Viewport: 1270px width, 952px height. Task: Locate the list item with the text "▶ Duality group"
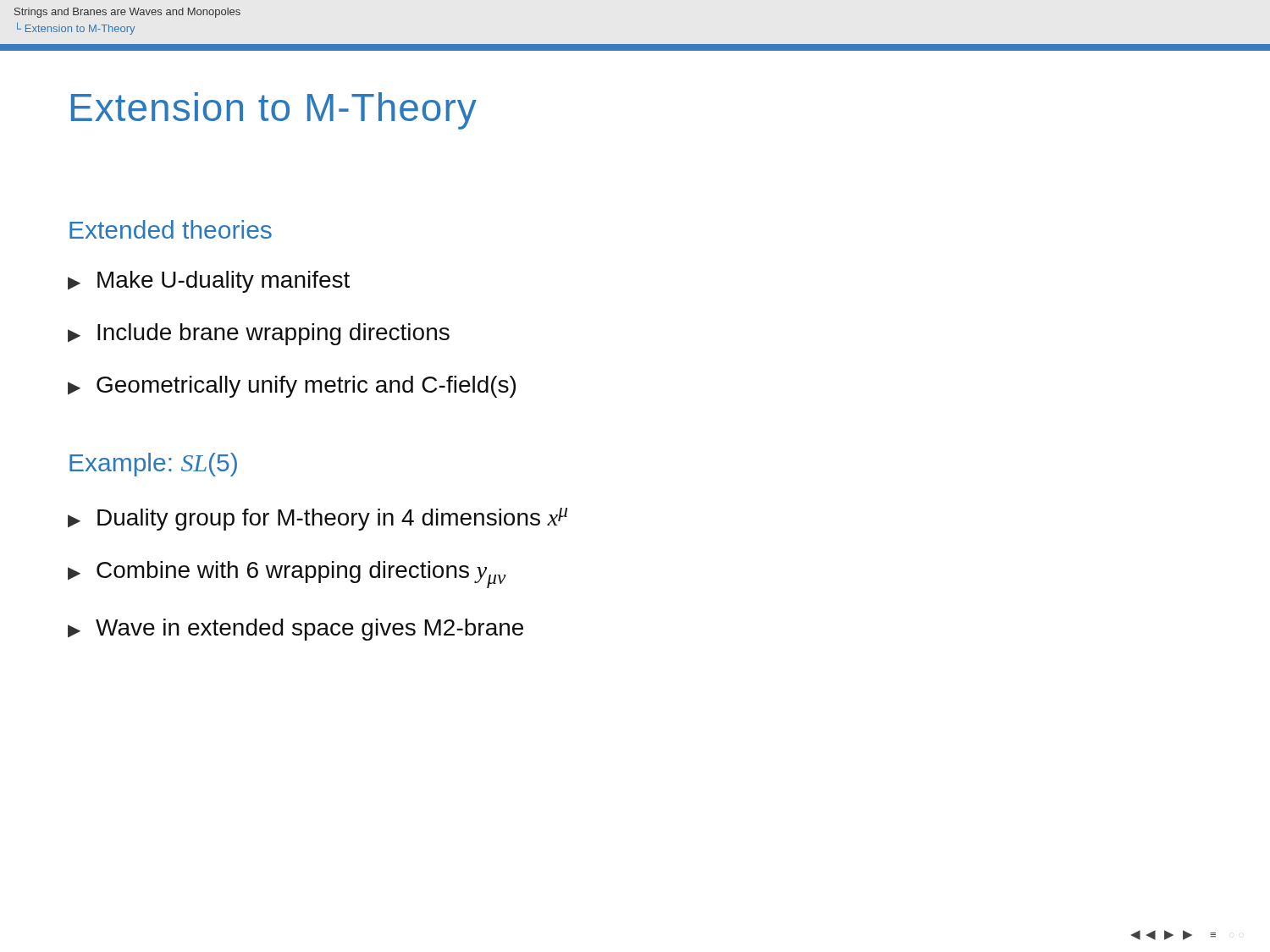(318, 515)
